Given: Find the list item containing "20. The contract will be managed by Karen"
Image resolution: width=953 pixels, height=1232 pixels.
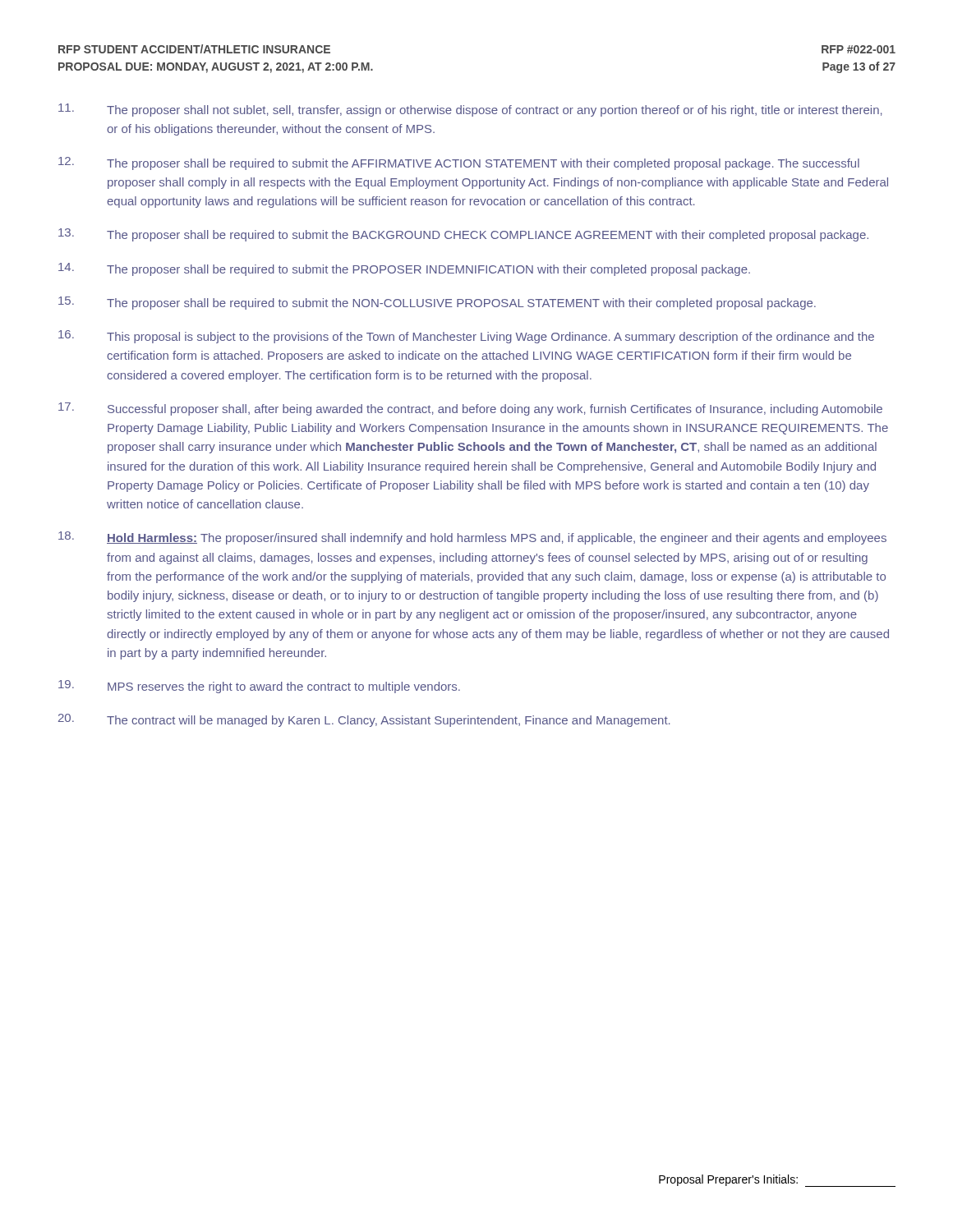Looking at the screenshot, I should [x=476, y=720].
